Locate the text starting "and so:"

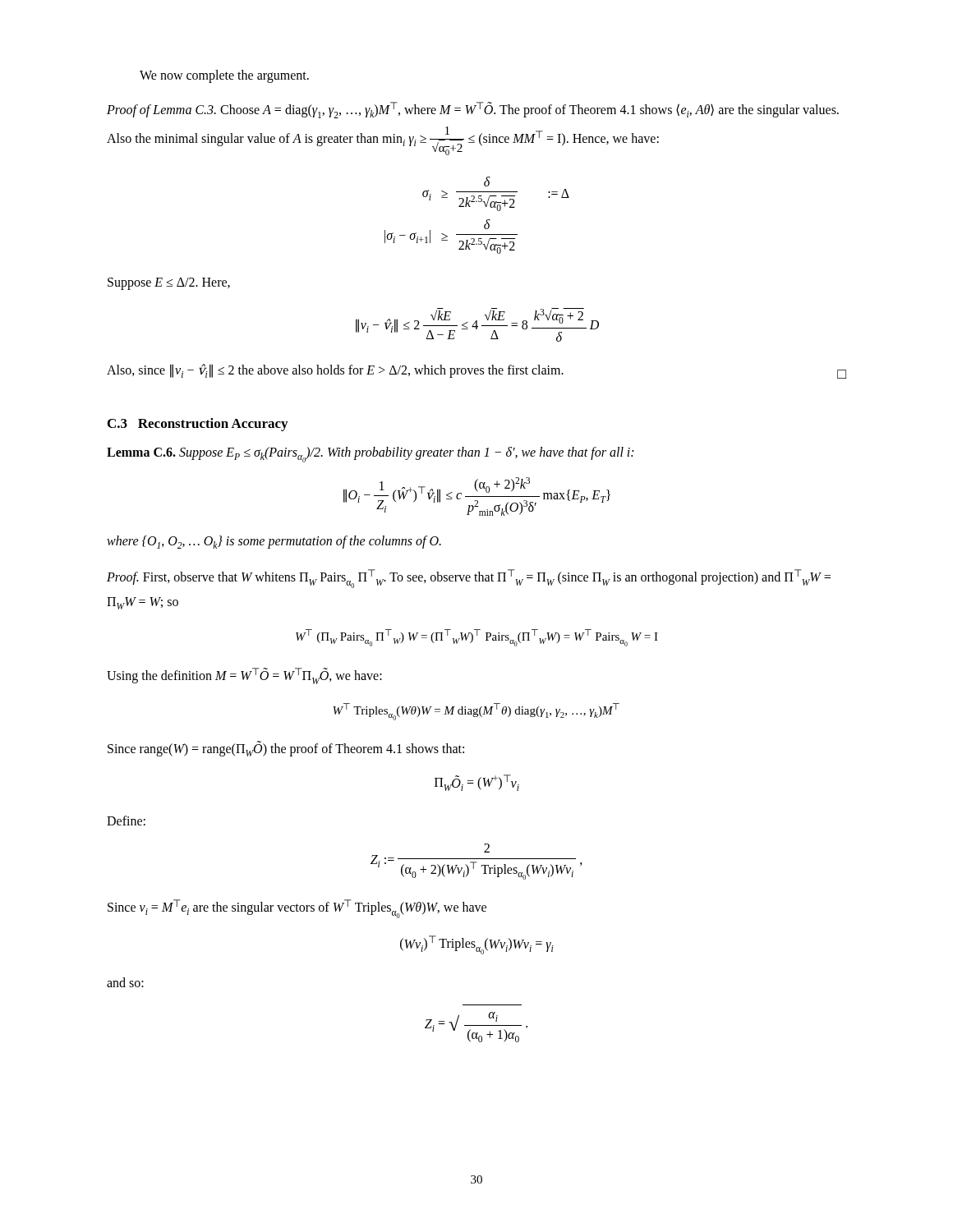pyautogui.click(x=125, y=982)
